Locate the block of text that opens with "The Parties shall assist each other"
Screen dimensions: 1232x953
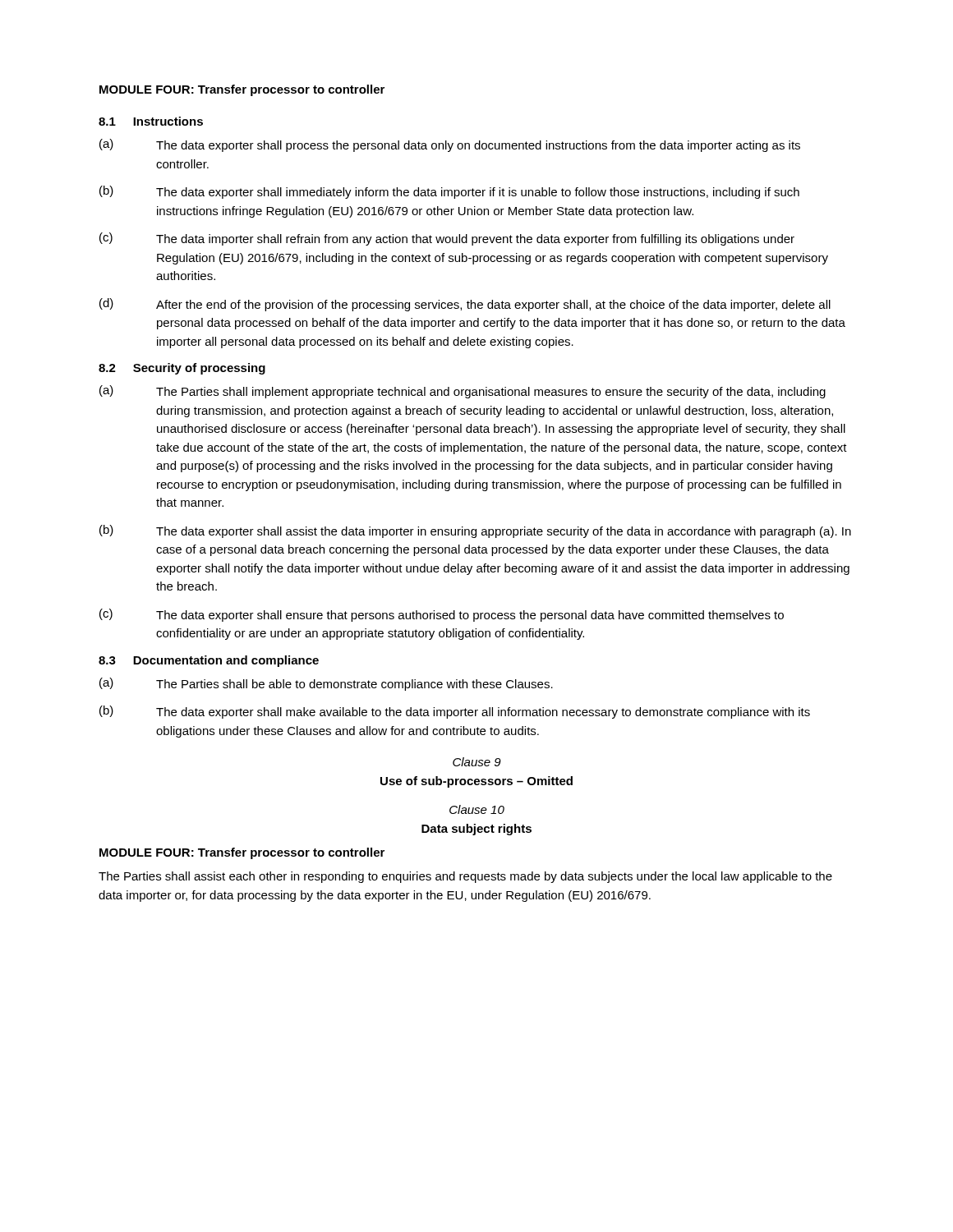[476, 886]
